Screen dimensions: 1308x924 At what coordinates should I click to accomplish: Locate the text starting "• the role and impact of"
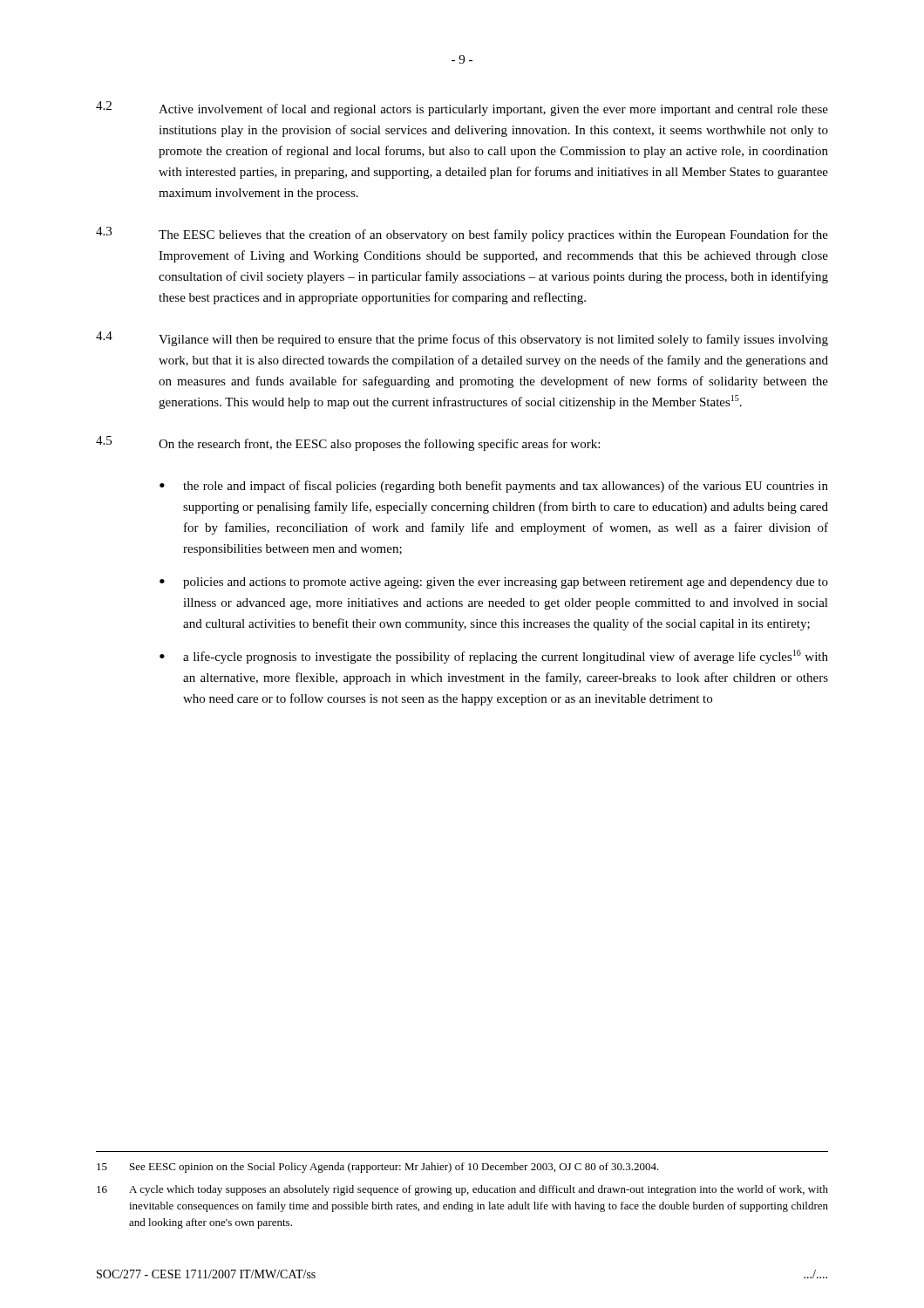coord(493,517)
